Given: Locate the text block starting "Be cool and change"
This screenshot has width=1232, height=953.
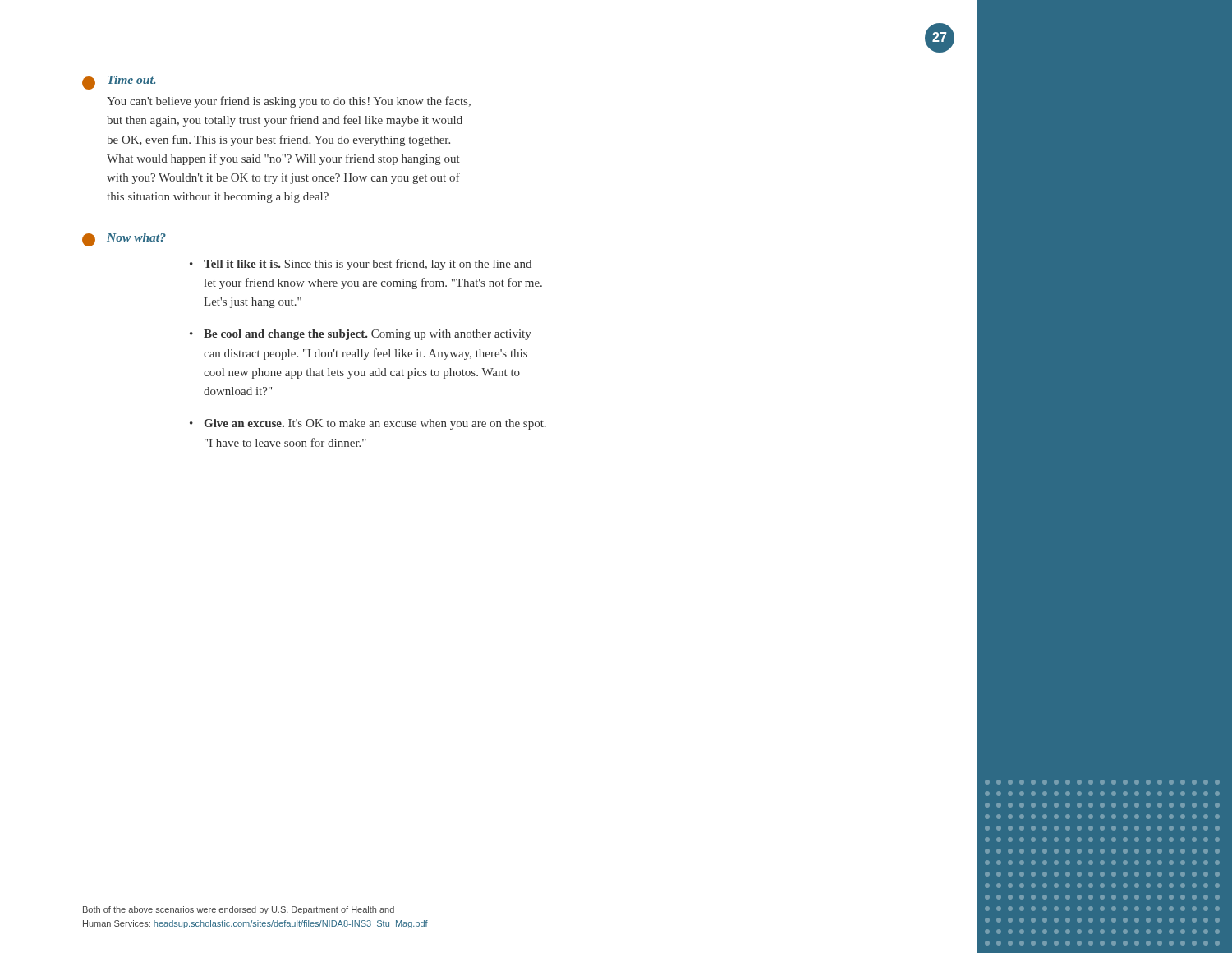Looking at the screenshot, I should tap(367, 362).
